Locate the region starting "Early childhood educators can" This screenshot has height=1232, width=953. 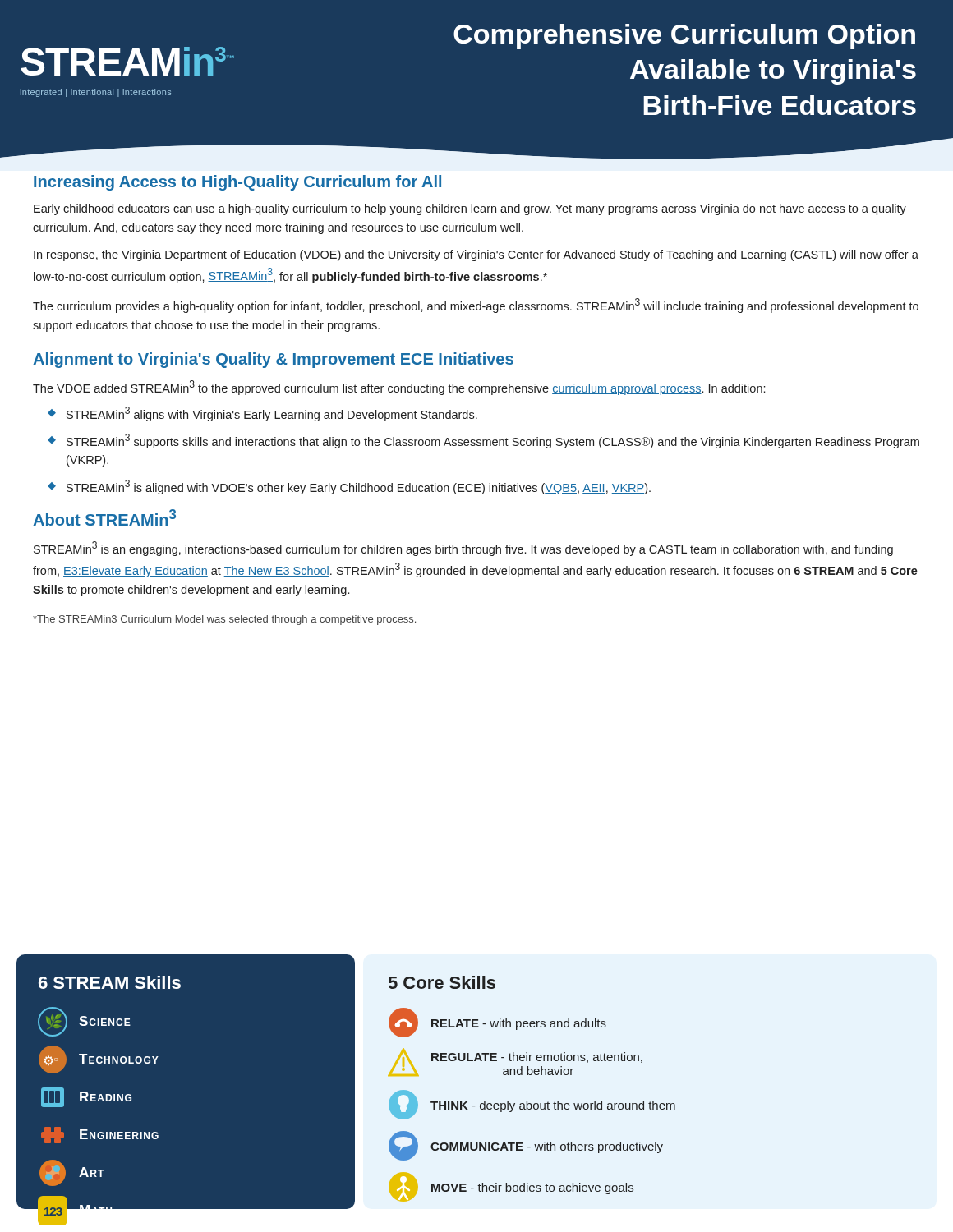click(469, 218)
